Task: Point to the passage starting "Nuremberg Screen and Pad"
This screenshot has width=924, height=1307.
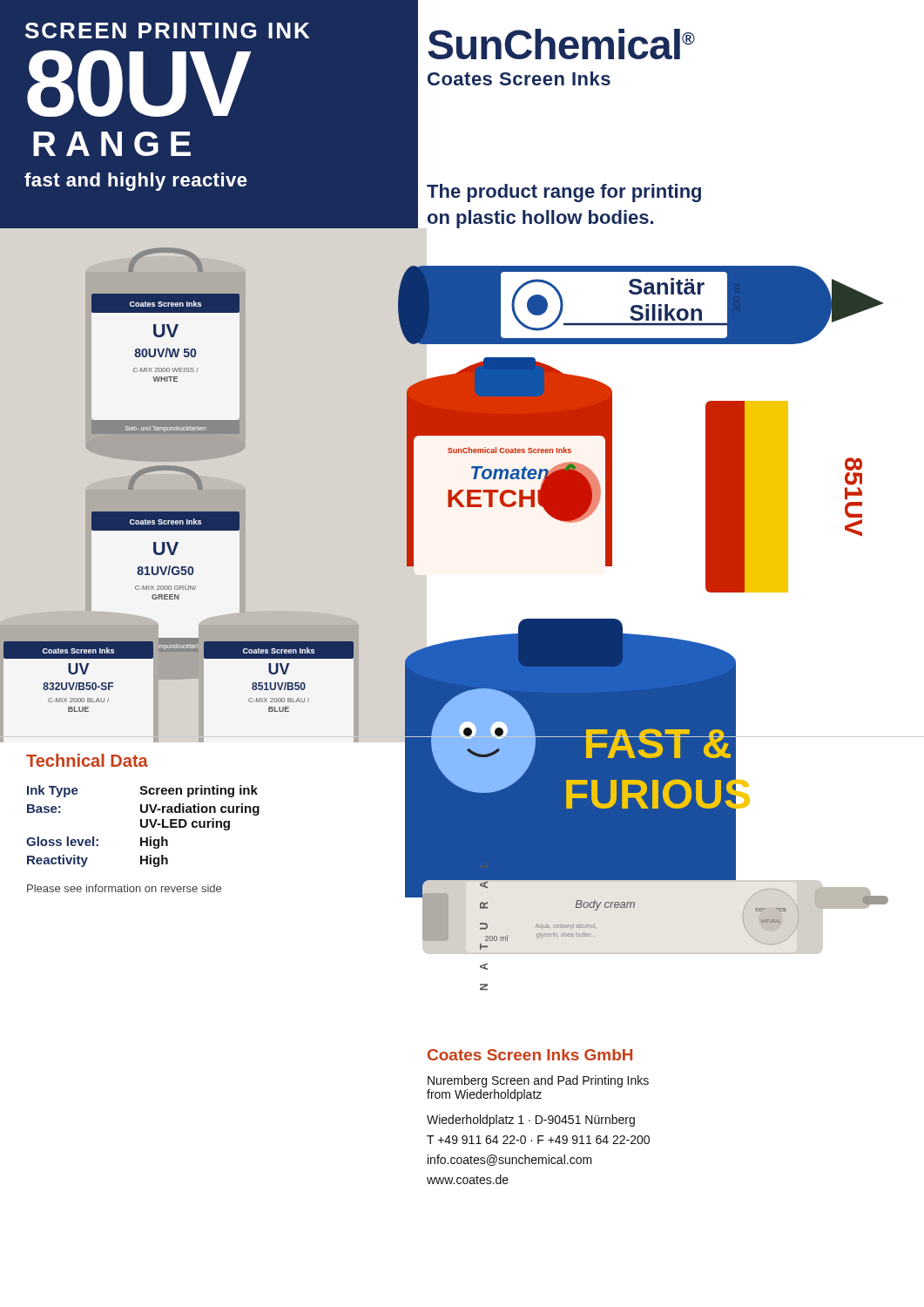Action: point(538,1081)
